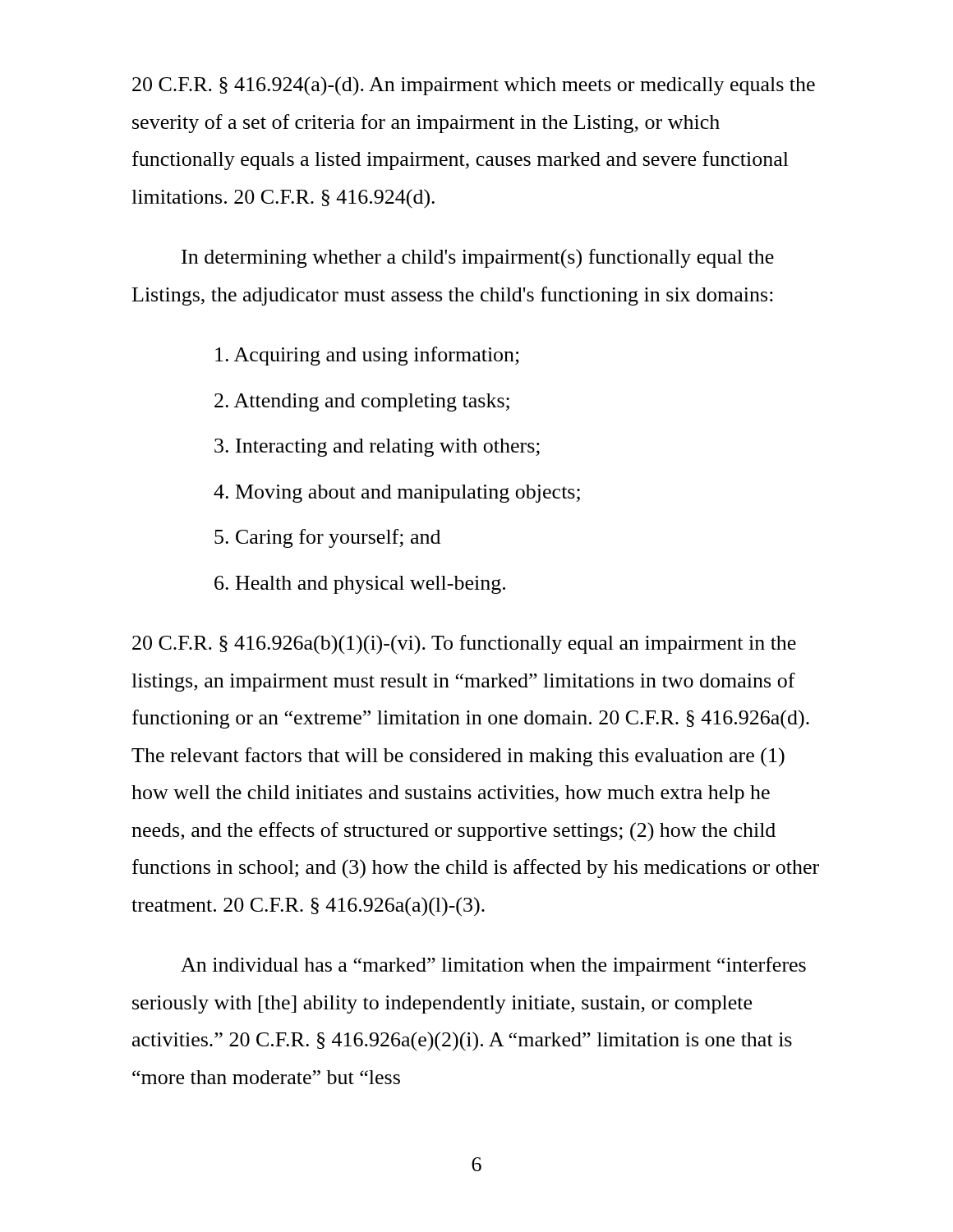Find the region starting "4. Moving about"
This screenshot has height=1232, width=953.
click(397, 491)
